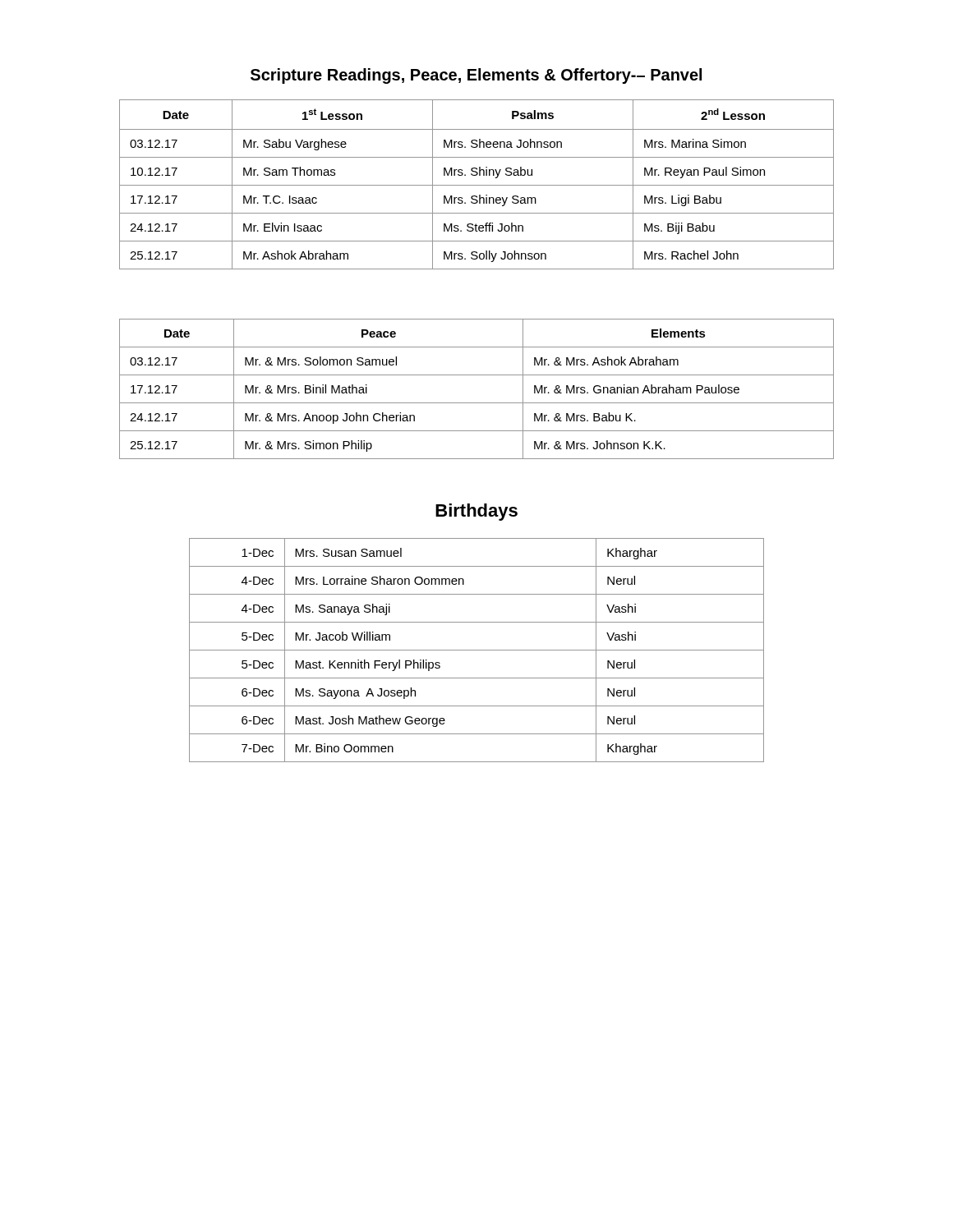Find the table that mentions "Ms. Sayona A Joseph"
953x1232 pixels.
pos(476,650)
